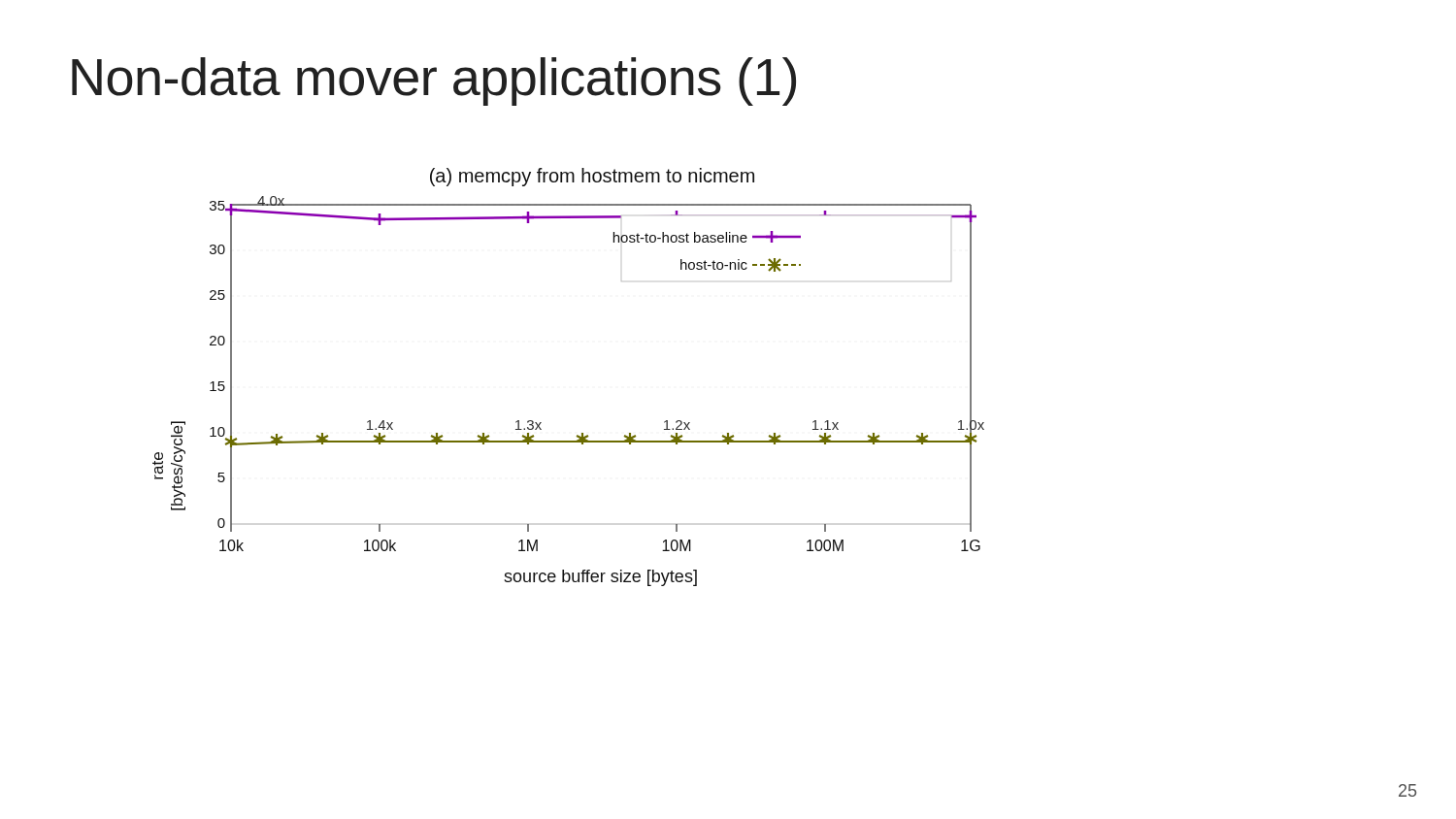The image size is (1456, 819).
Task: Select the title with the text "Non-data mover applications (1)"
Action: click(433, 77)
